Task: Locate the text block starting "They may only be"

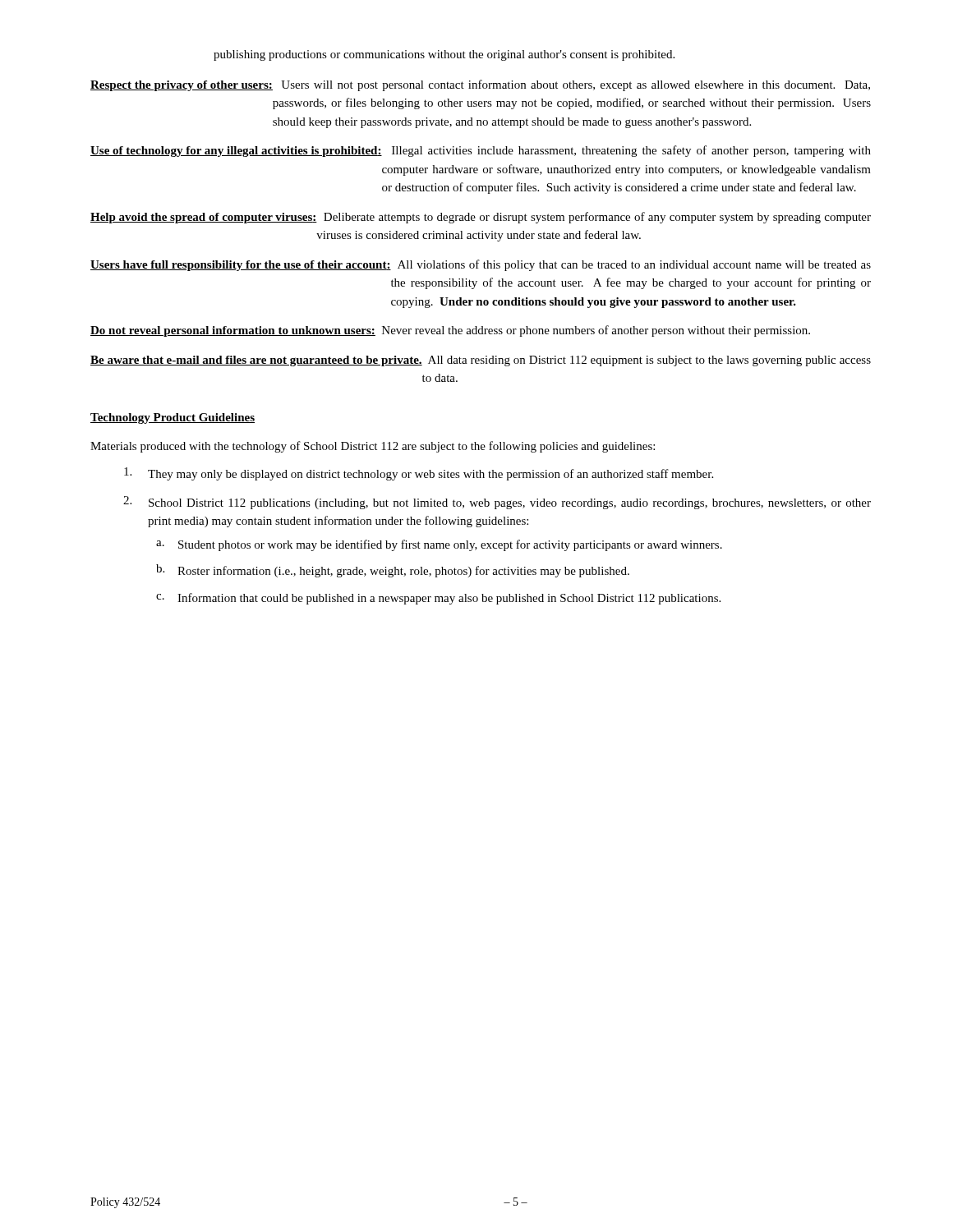Action: coord(497,474)
